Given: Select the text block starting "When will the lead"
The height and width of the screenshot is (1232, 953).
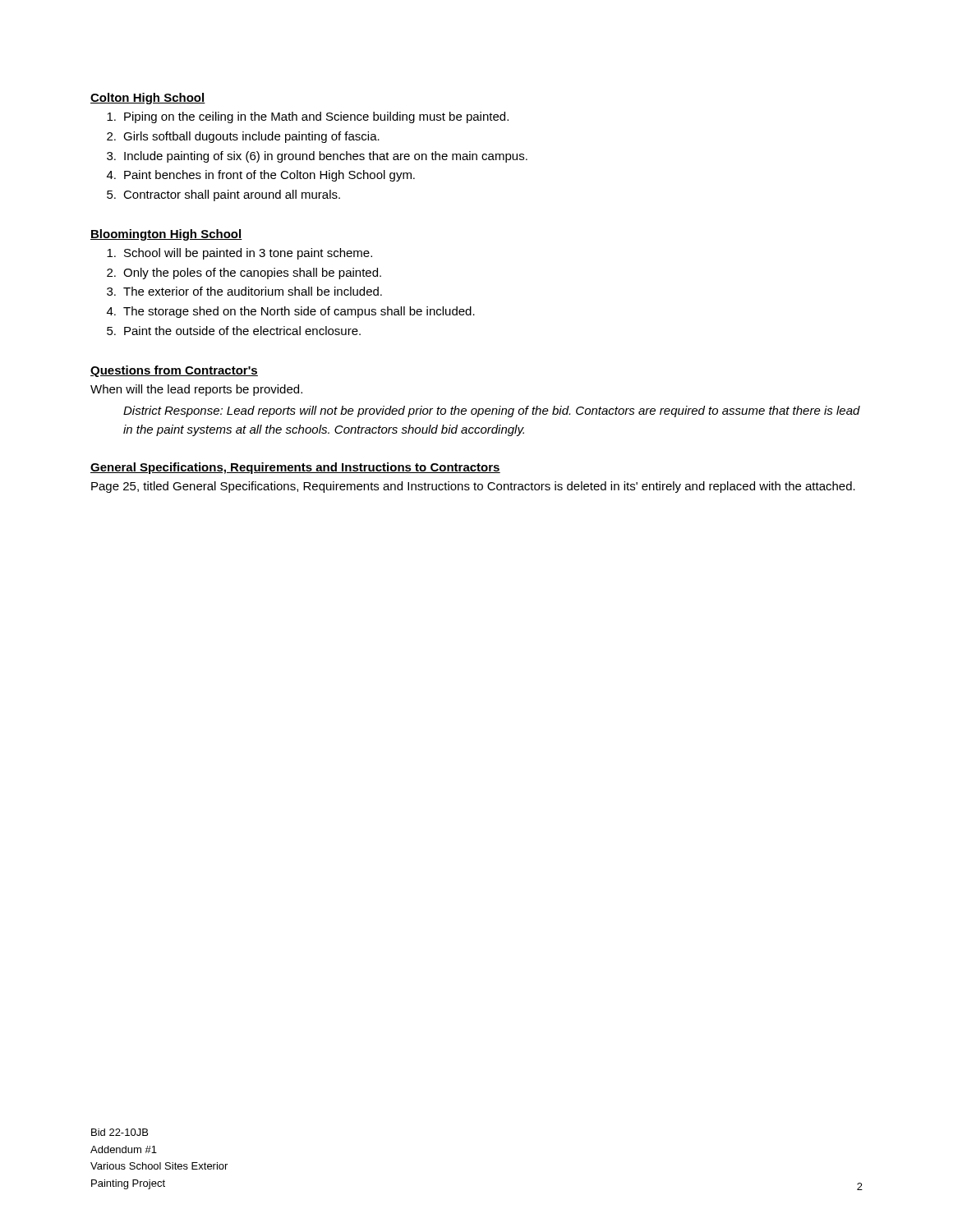Looking at the screenshot, I should click(197, 389).
